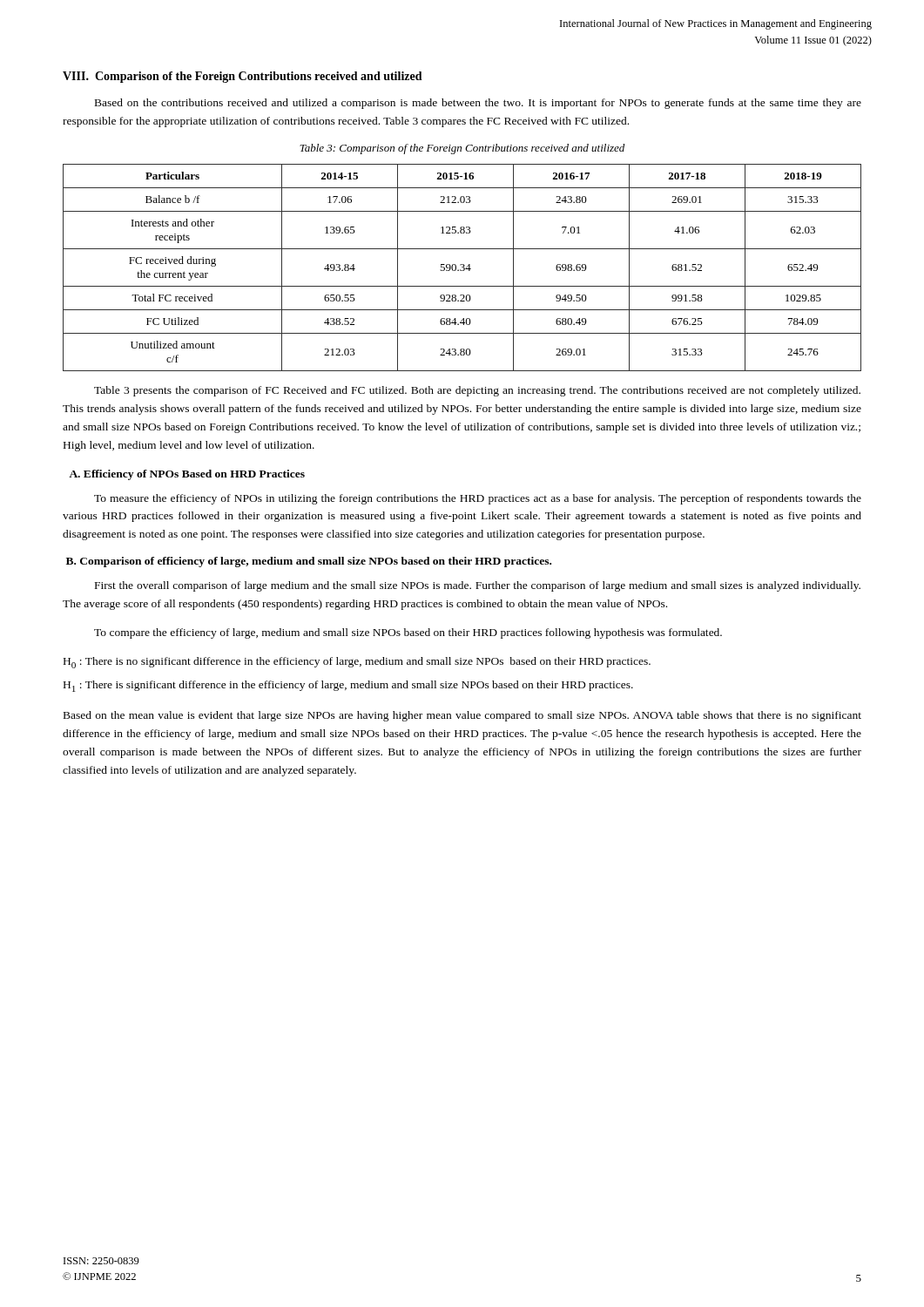Find the text block starting "Table 3 presents the comparison of"
Viewport: 924px width, 1307px height.
[x=462, y=417]
